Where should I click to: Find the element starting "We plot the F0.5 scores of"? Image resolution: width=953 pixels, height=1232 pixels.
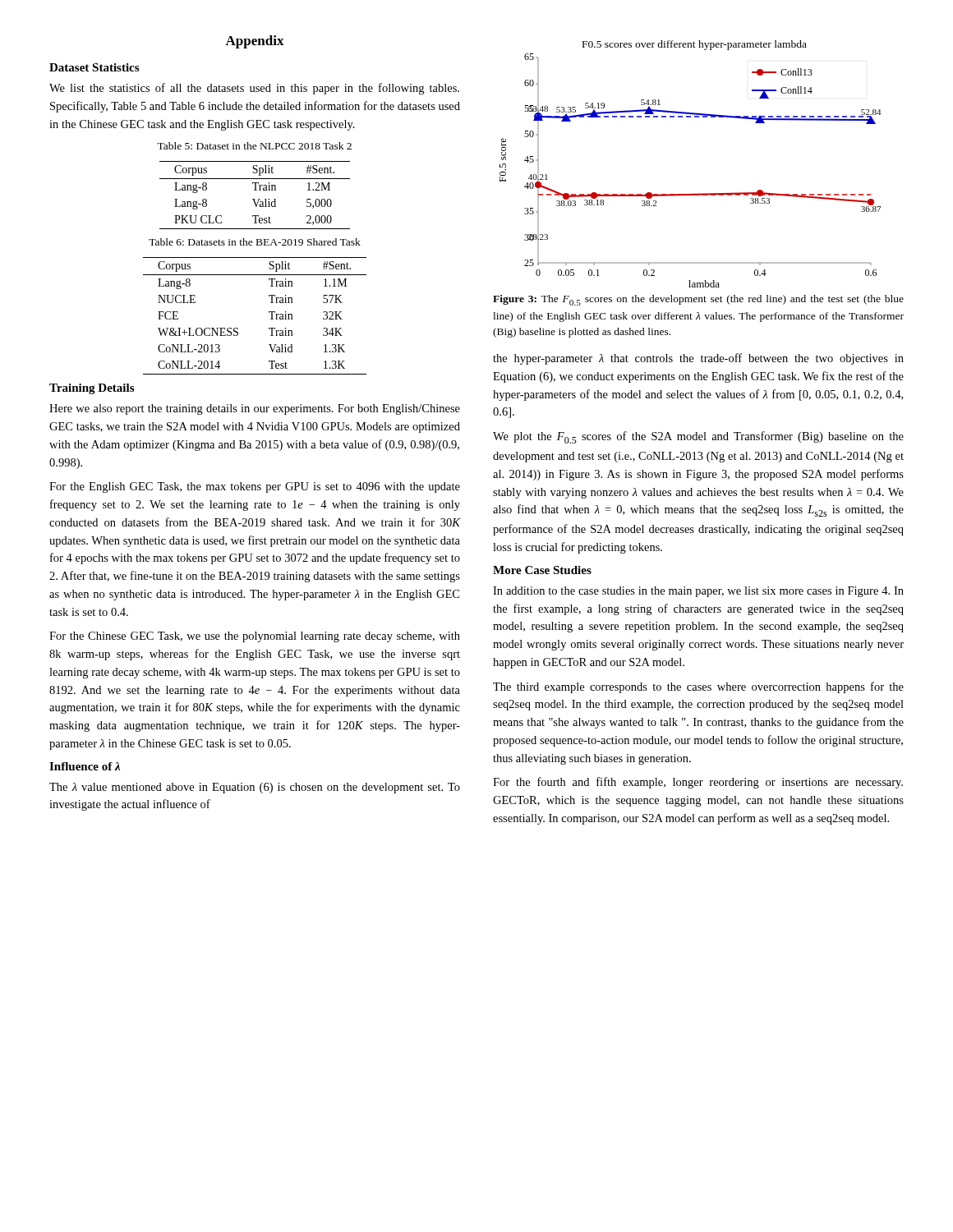point(698,492)
